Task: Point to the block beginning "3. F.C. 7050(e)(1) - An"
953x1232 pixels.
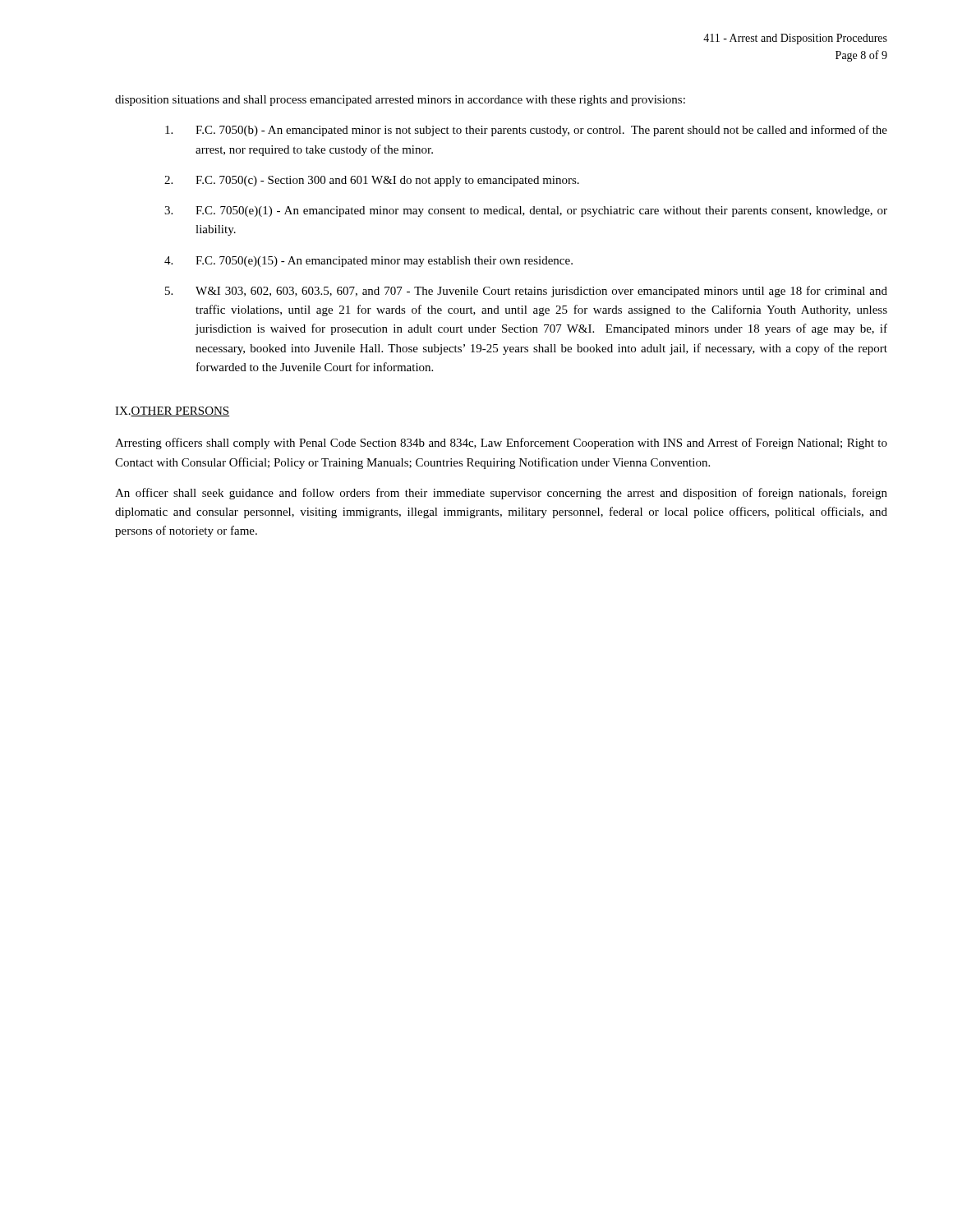Action: (526, 220)
